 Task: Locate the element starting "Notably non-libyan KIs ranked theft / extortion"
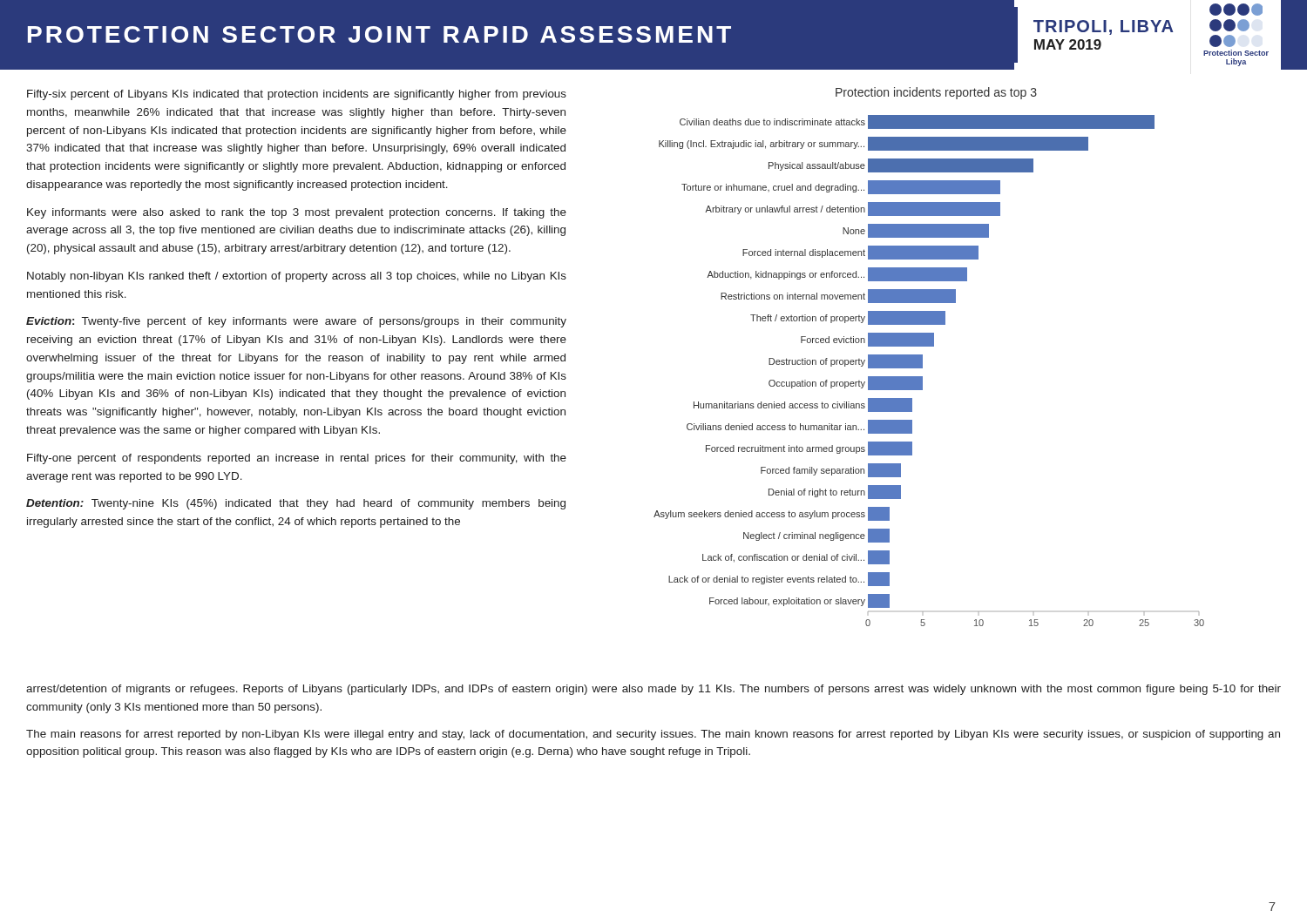pyautogui.click(x=296, y=285)
